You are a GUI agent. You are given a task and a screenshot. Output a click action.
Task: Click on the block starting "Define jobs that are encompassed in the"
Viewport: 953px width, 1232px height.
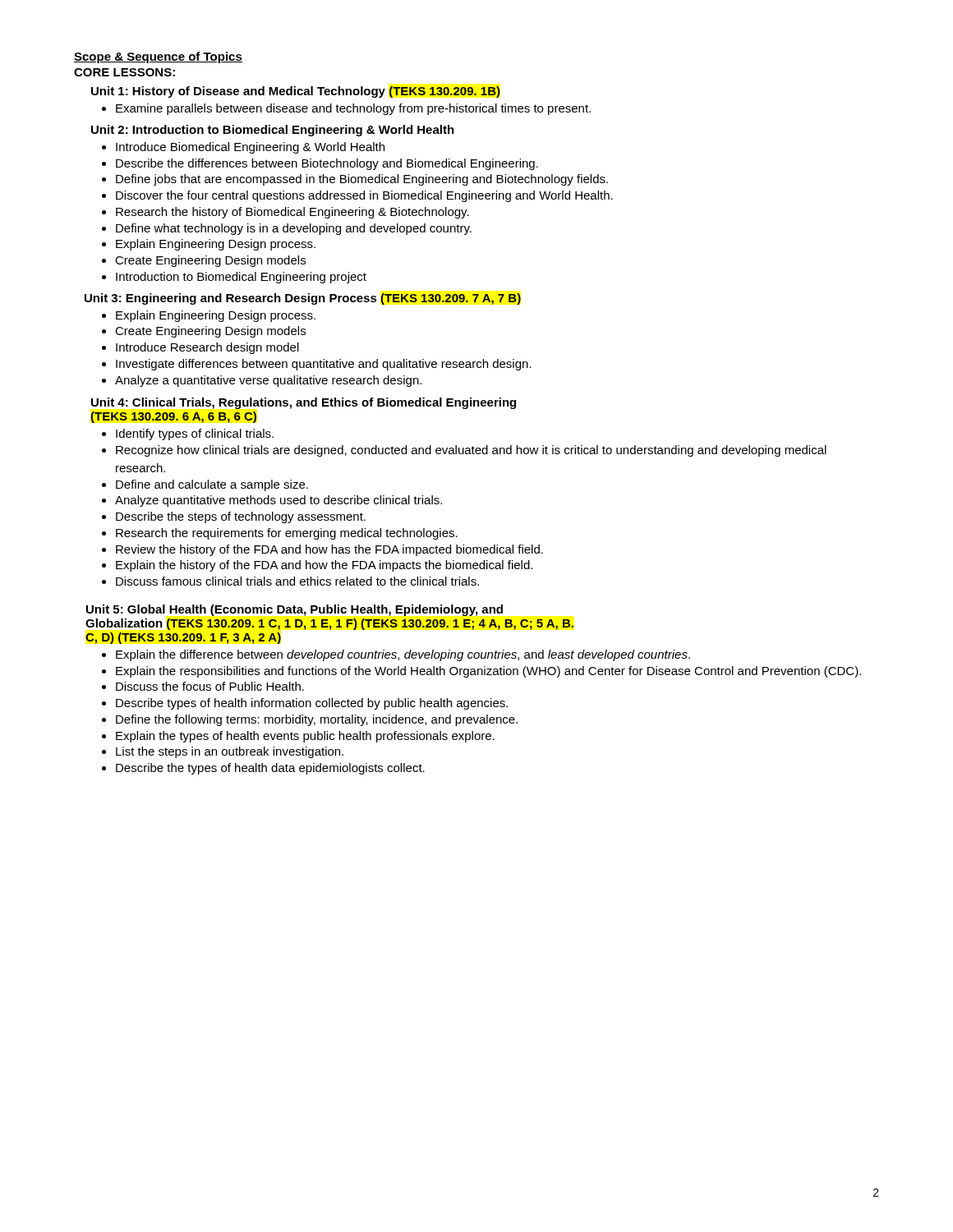[476, 179]
